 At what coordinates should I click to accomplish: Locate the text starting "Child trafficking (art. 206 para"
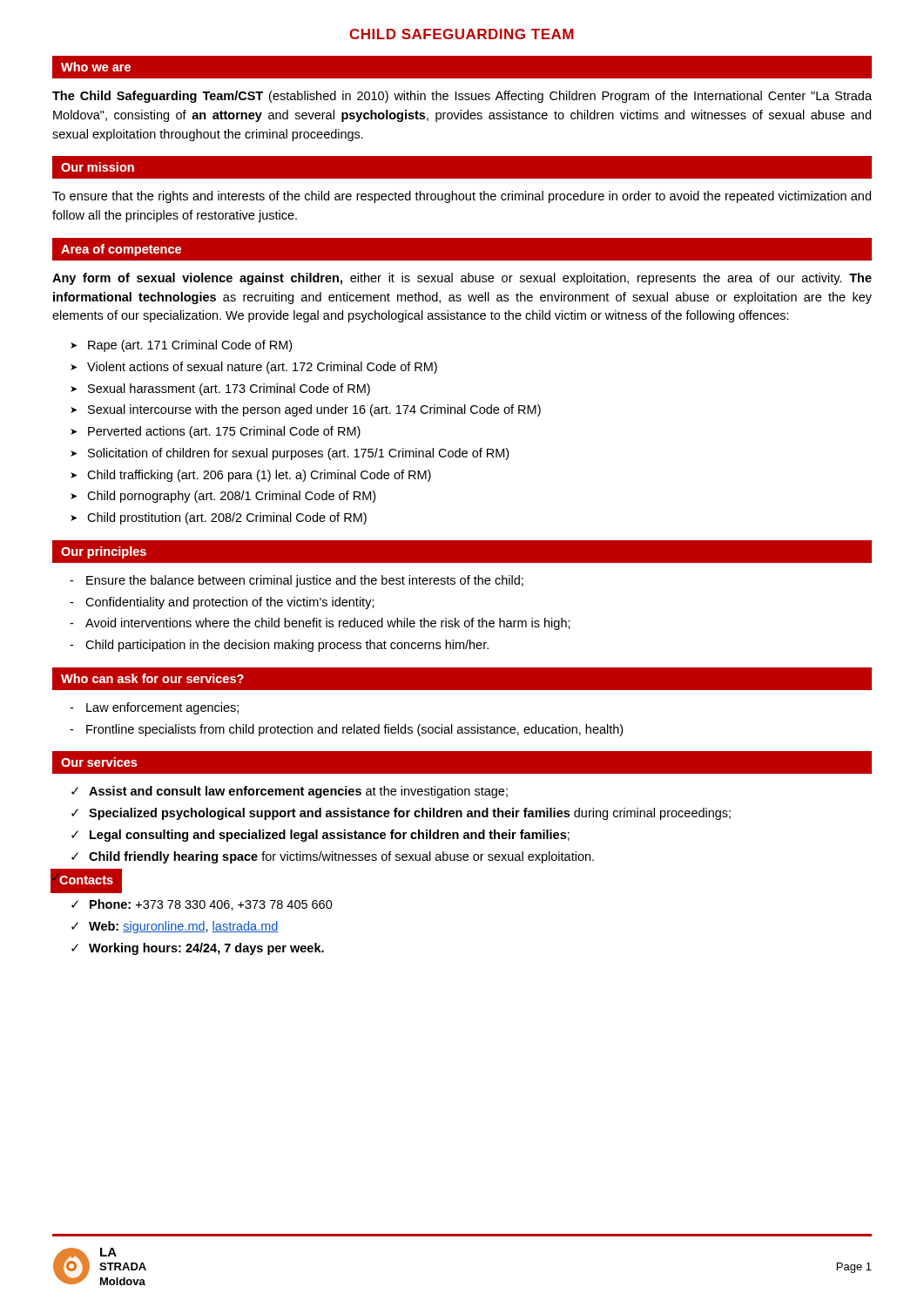259,474
